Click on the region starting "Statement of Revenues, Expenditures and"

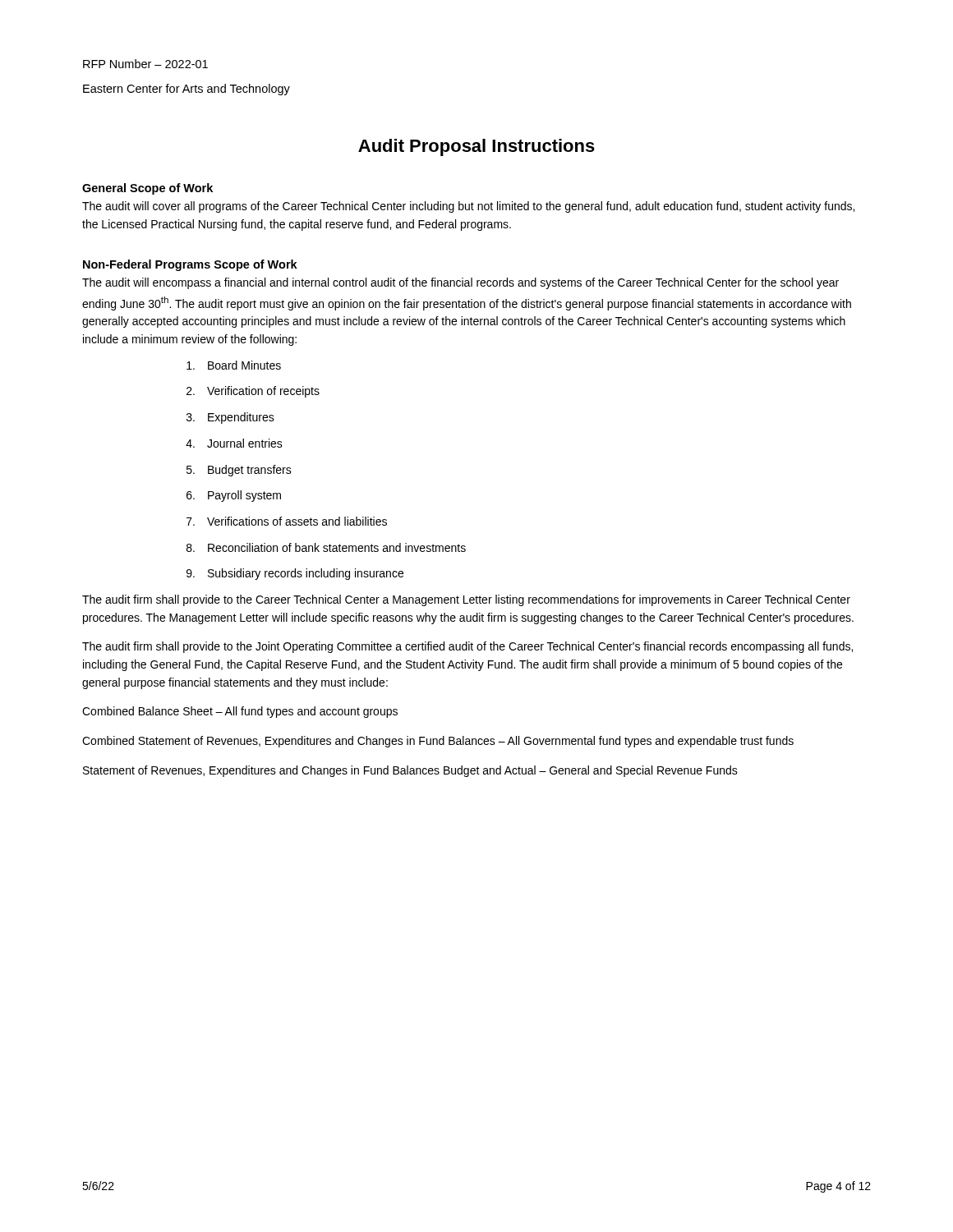[x=410, y=770]
